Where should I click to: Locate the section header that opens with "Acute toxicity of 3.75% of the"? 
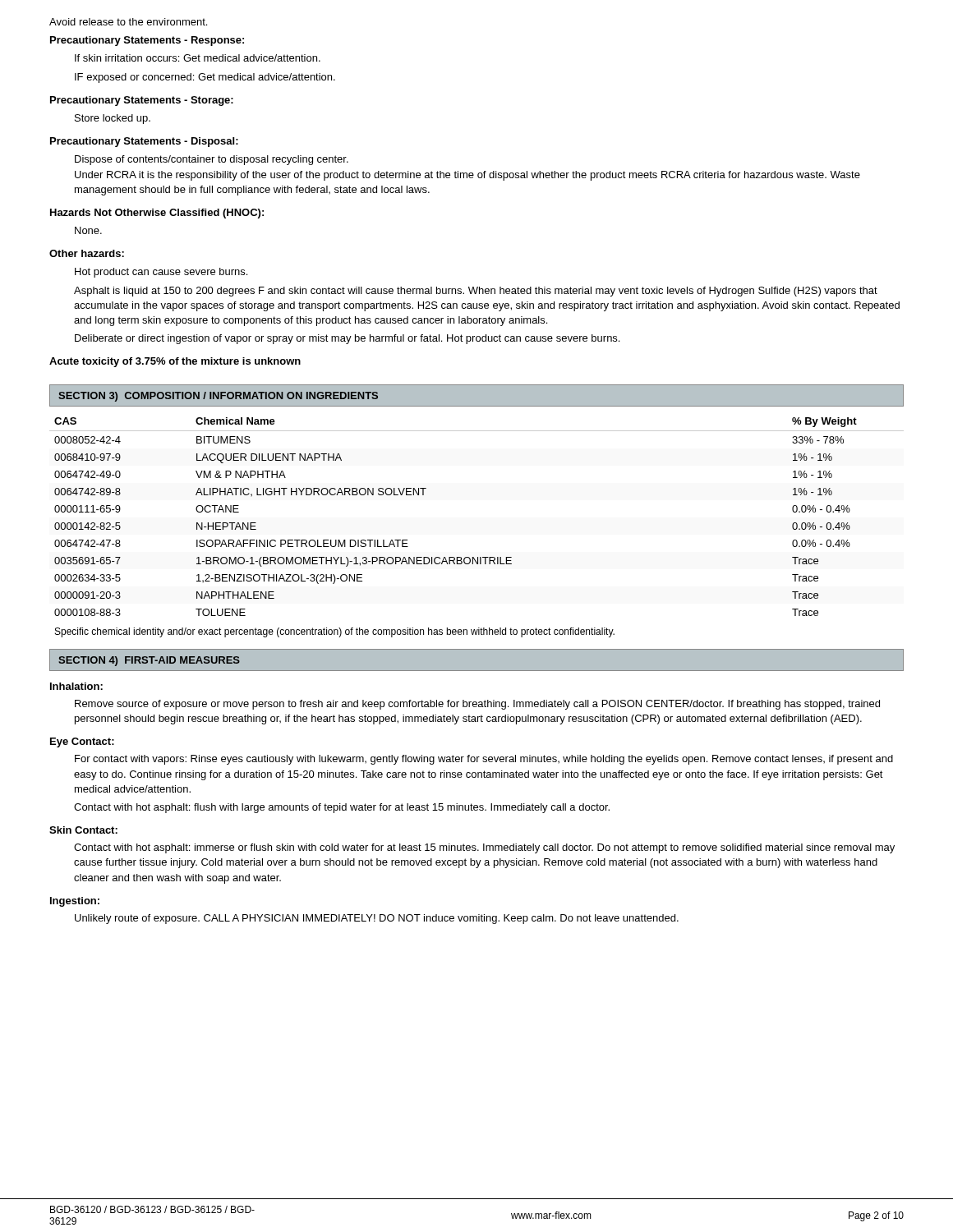[175, 361]
